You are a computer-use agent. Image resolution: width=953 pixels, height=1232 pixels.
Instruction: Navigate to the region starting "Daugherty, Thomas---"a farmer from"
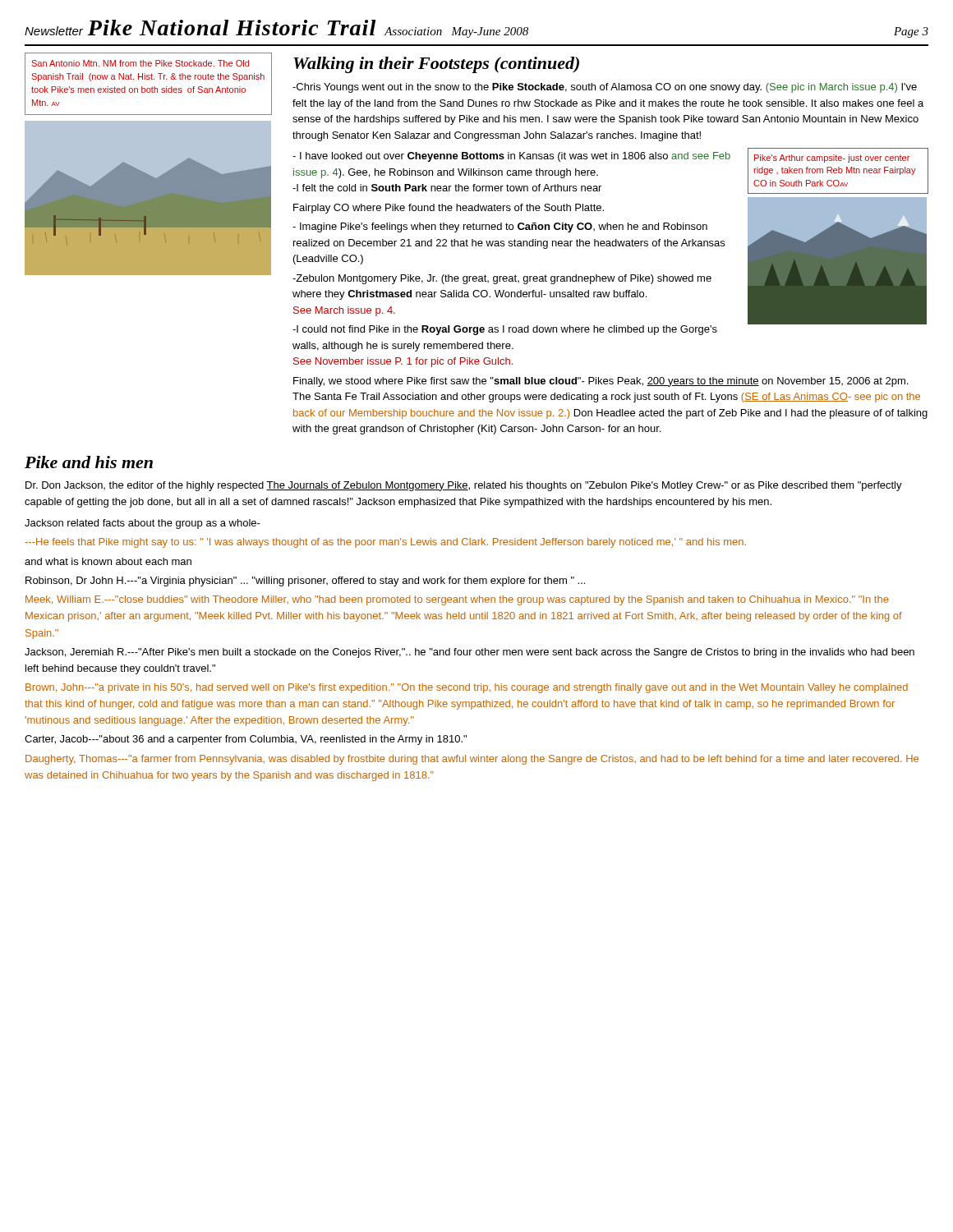tap(472, 766)
